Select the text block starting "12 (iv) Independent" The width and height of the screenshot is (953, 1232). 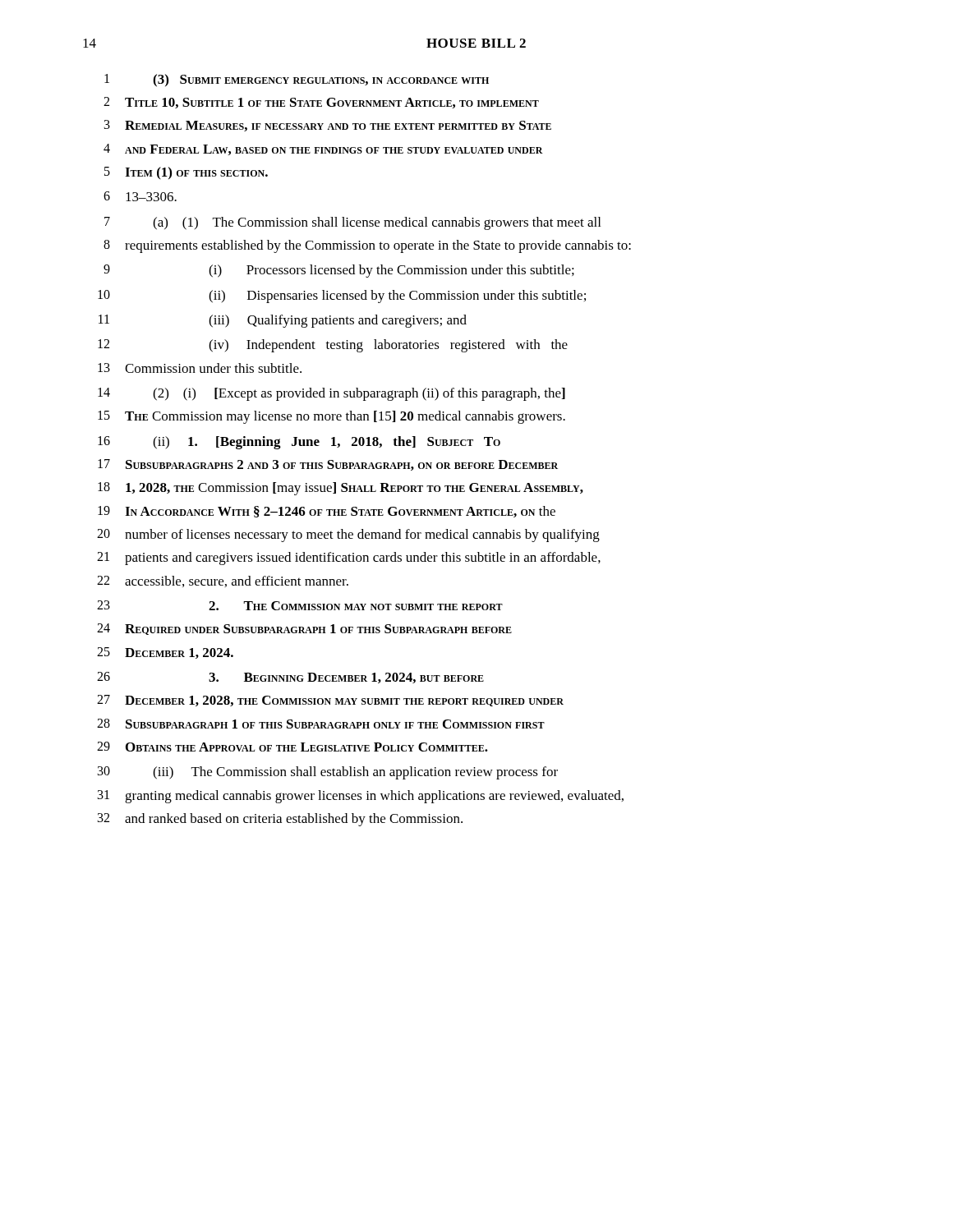pos(476,357)
